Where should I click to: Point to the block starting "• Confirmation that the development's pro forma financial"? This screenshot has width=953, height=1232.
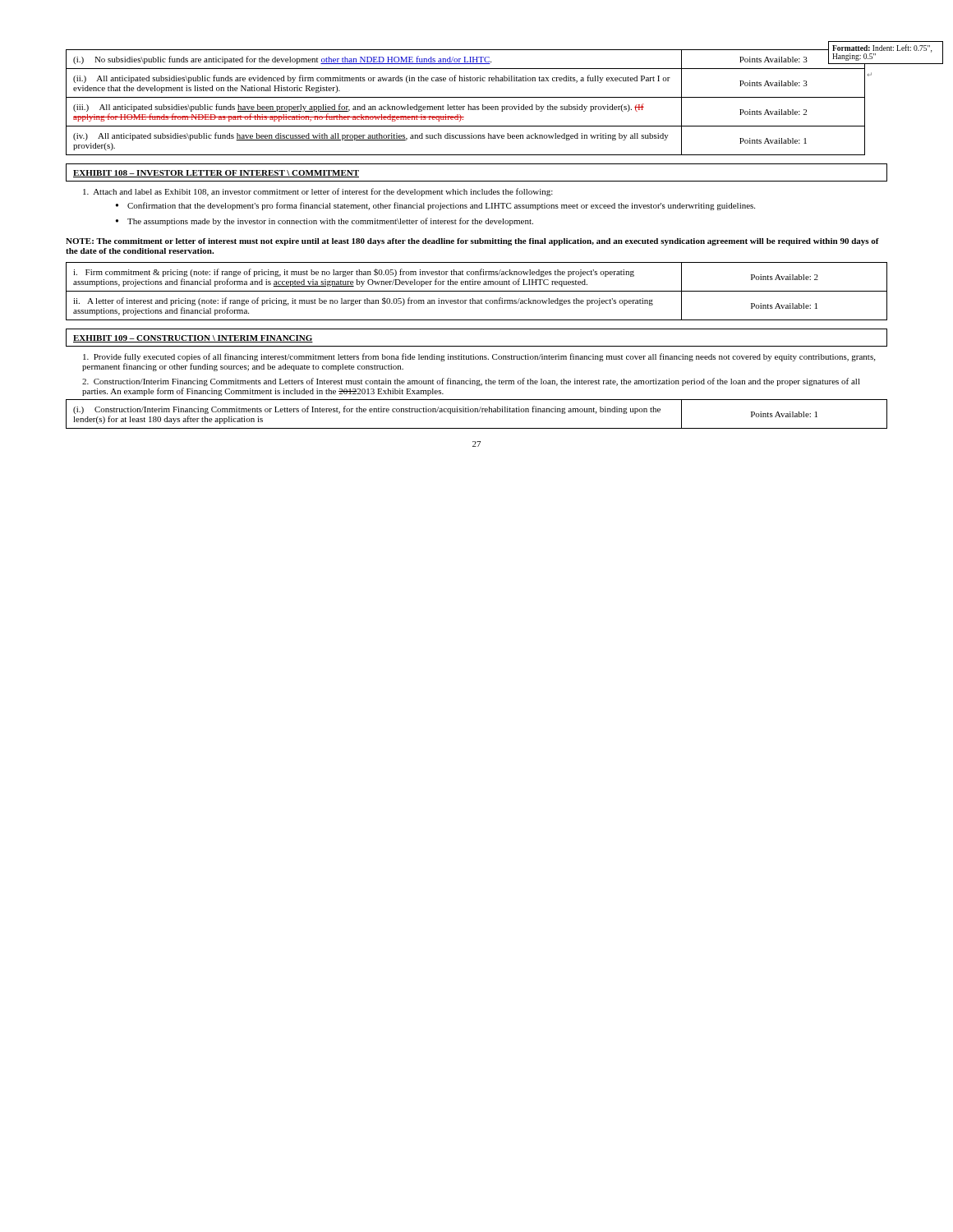435,206
